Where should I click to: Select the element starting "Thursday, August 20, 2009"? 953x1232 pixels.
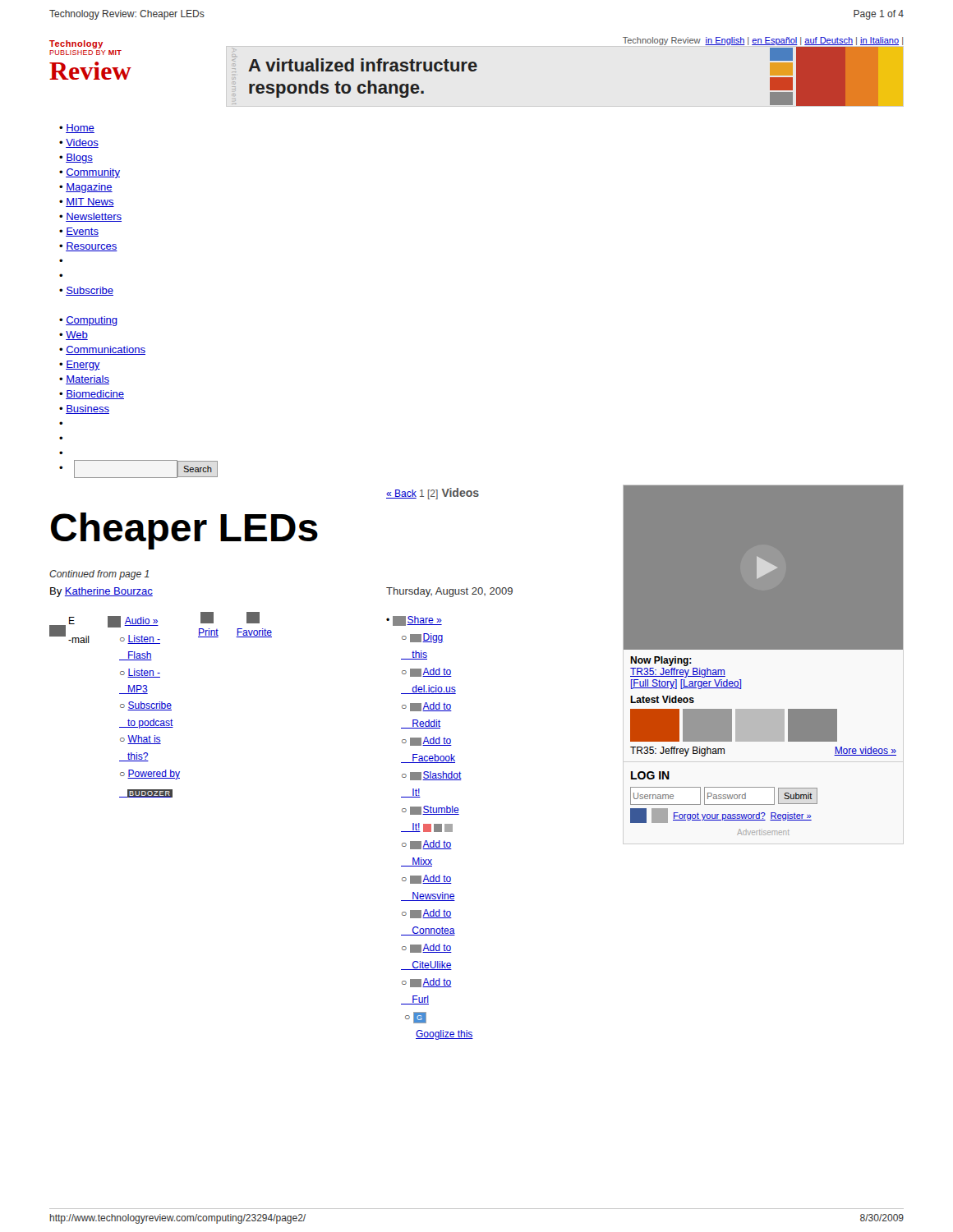pyautogui.click(x=450, y=591)
